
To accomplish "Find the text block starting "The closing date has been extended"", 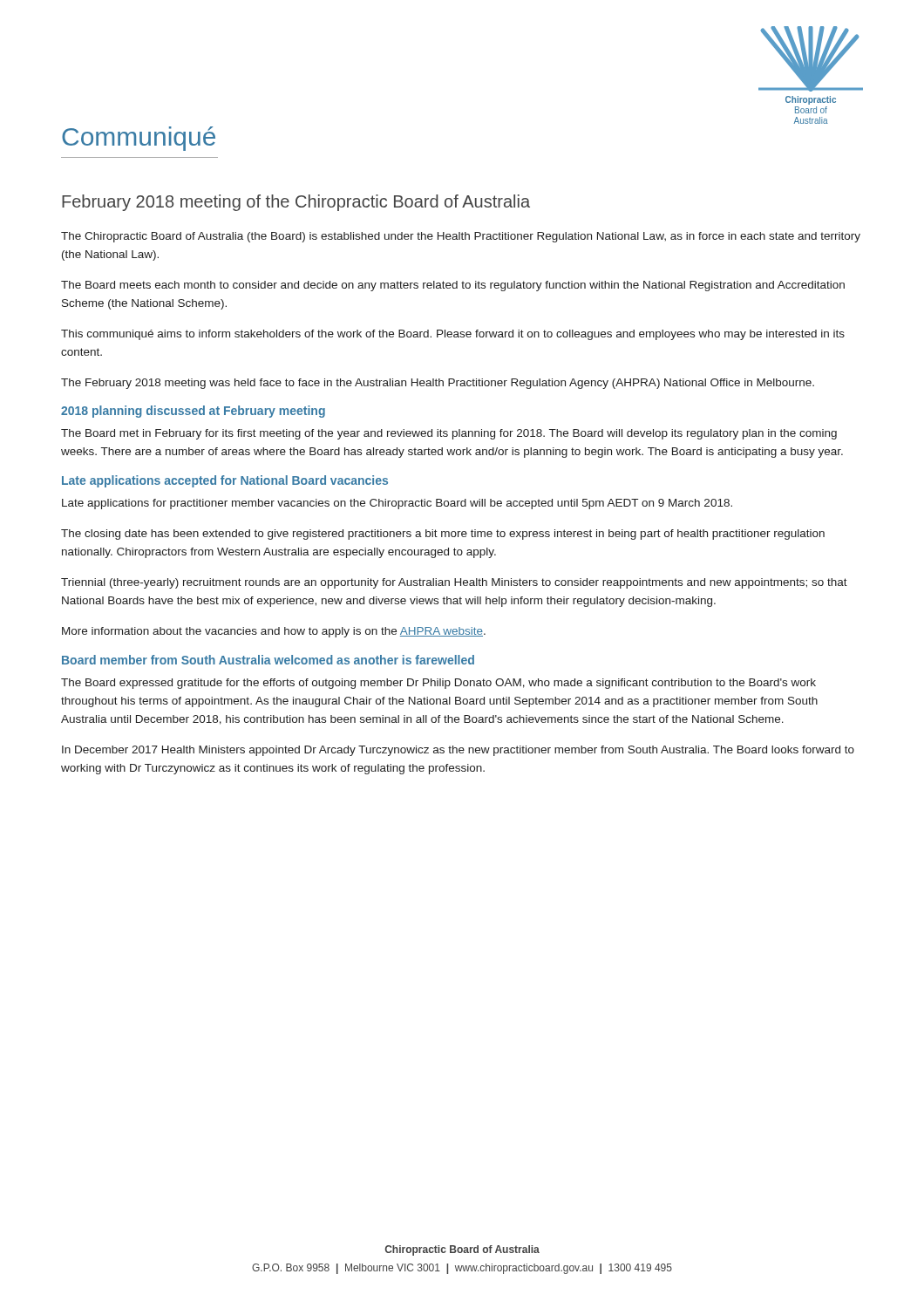I will click(462, 543).
